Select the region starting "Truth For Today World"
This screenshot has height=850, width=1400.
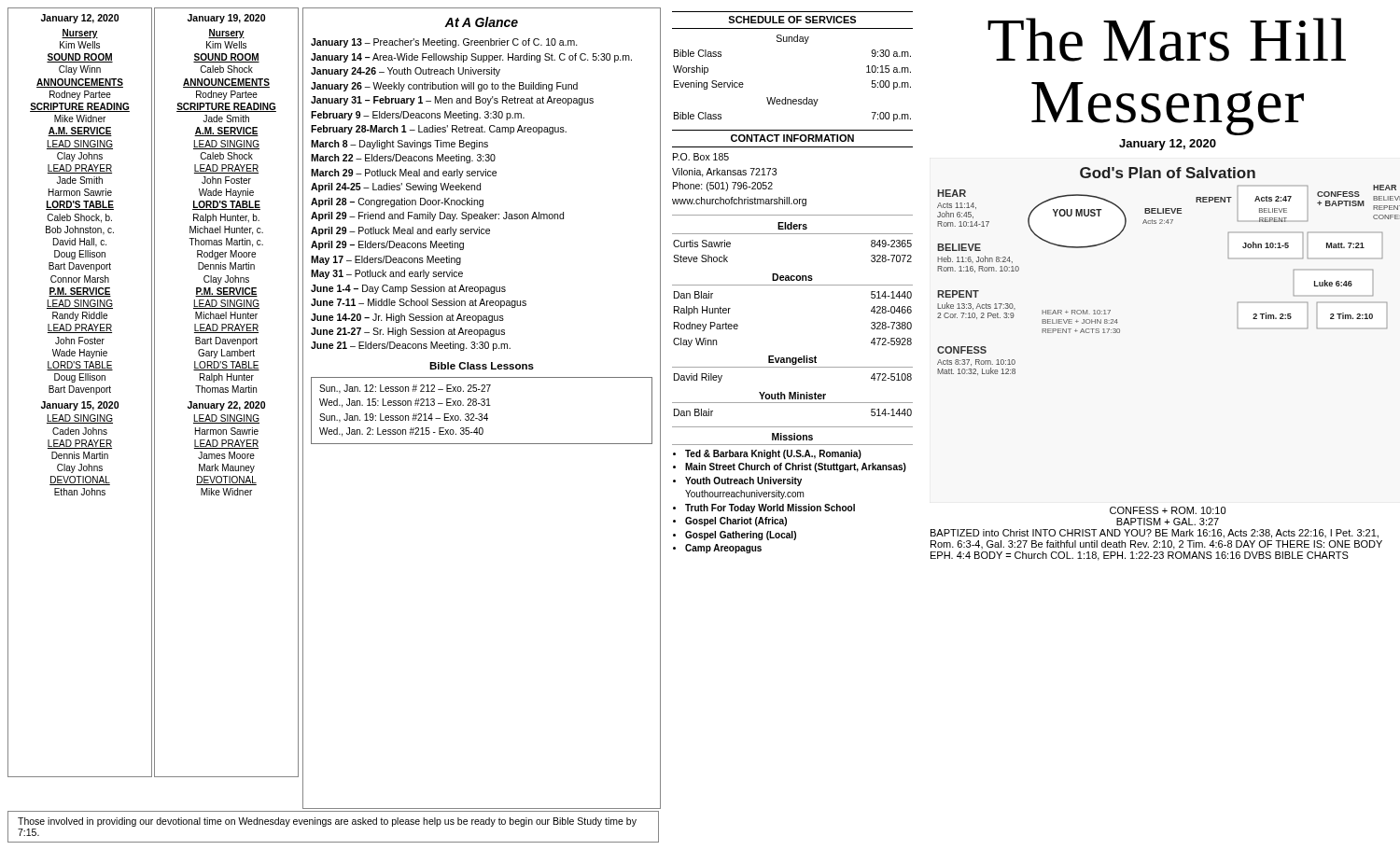pyautogui.click(x=770, y=508)
